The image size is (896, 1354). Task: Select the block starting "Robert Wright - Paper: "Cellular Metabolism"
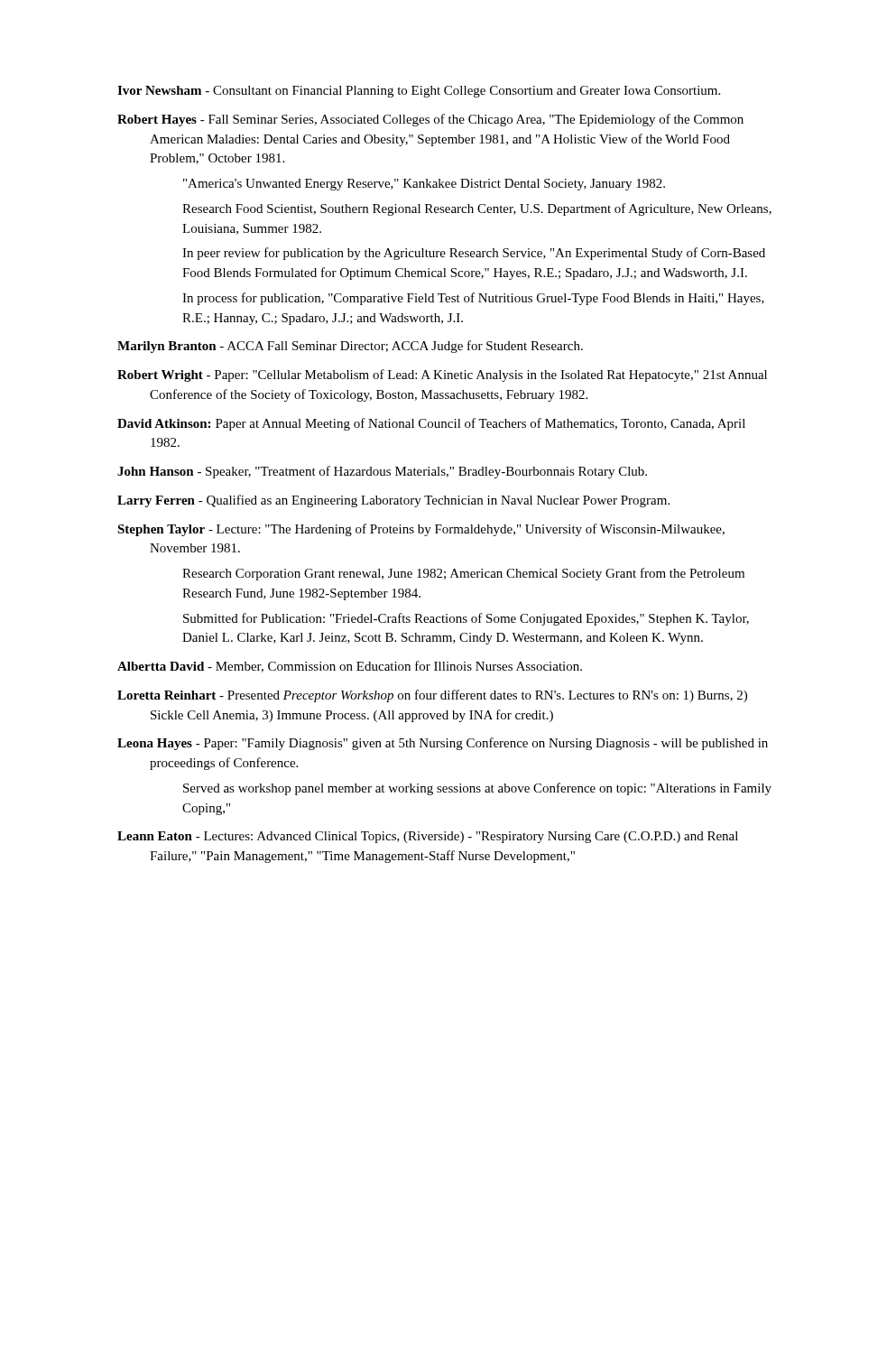click(x=442, y=384)
